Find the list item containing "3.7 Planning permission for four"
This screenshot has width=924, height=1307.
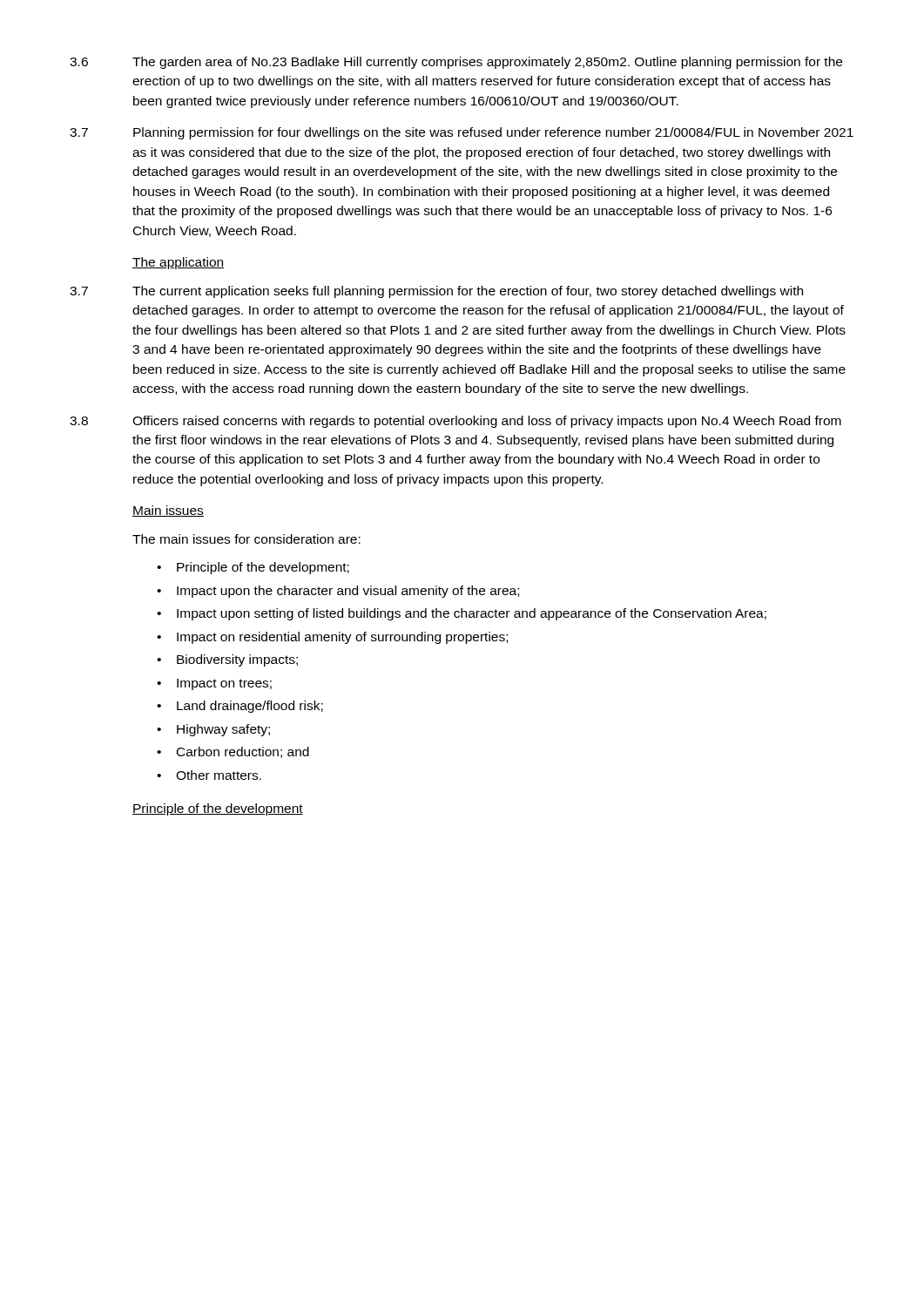click(x=462, y=182)
